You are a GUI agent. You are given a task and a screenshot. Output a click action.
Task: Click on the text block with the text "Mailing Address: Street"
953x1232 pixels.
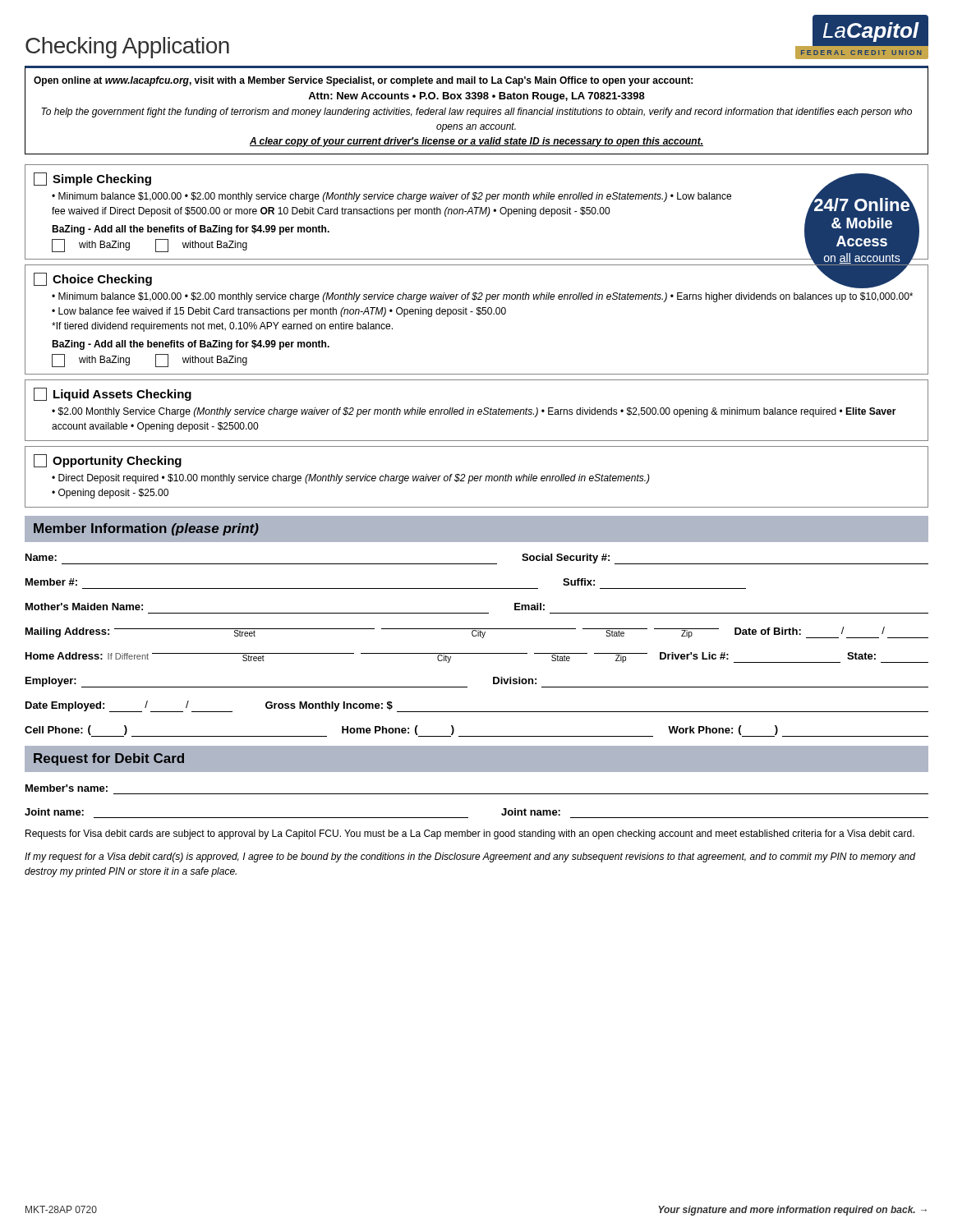pos(476,630)
